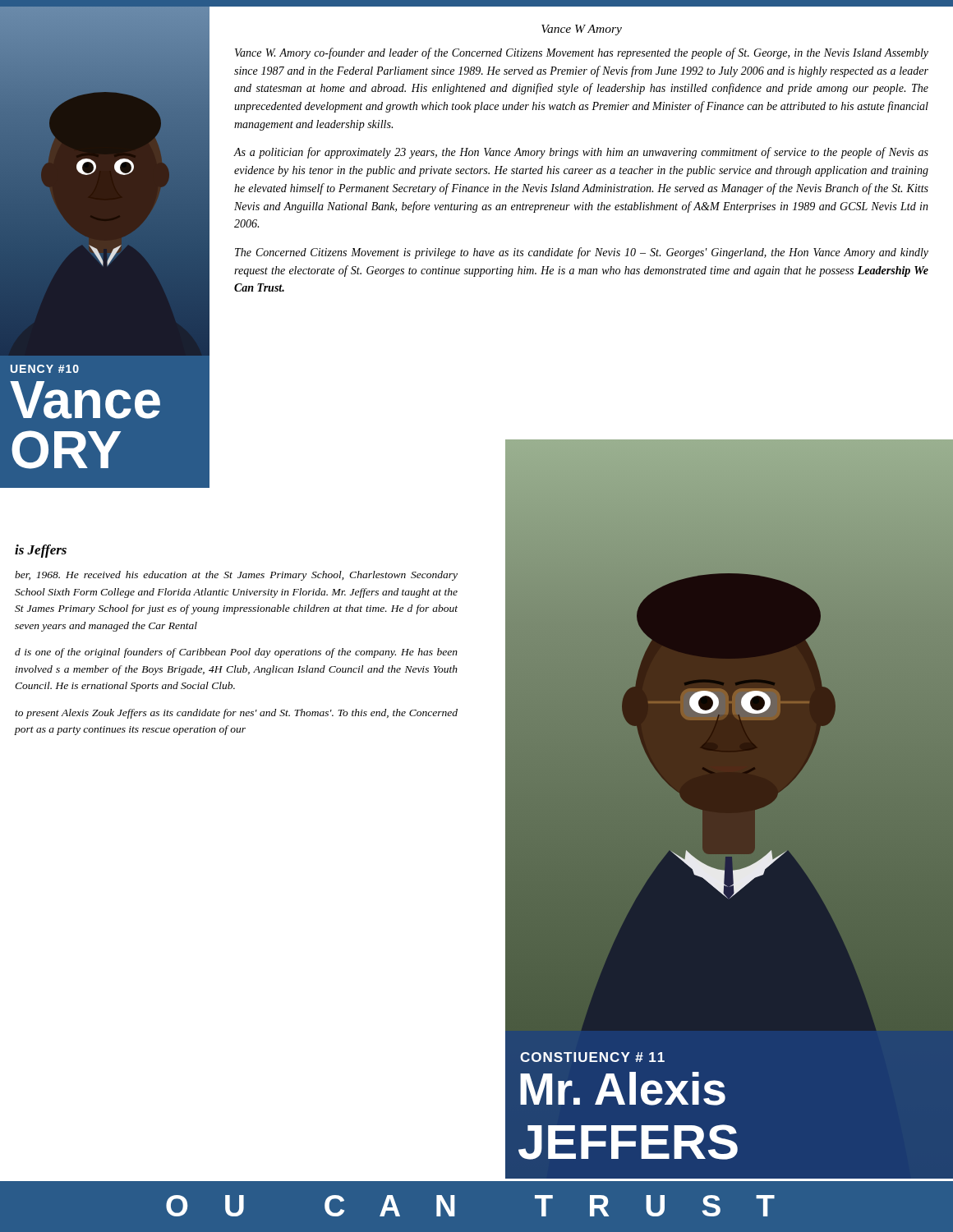
Task: Find the block on this page that starts "to present Alexis Zouk Jeffers as its candidate"
Action: pyautogui.click(x=236, y=721)
